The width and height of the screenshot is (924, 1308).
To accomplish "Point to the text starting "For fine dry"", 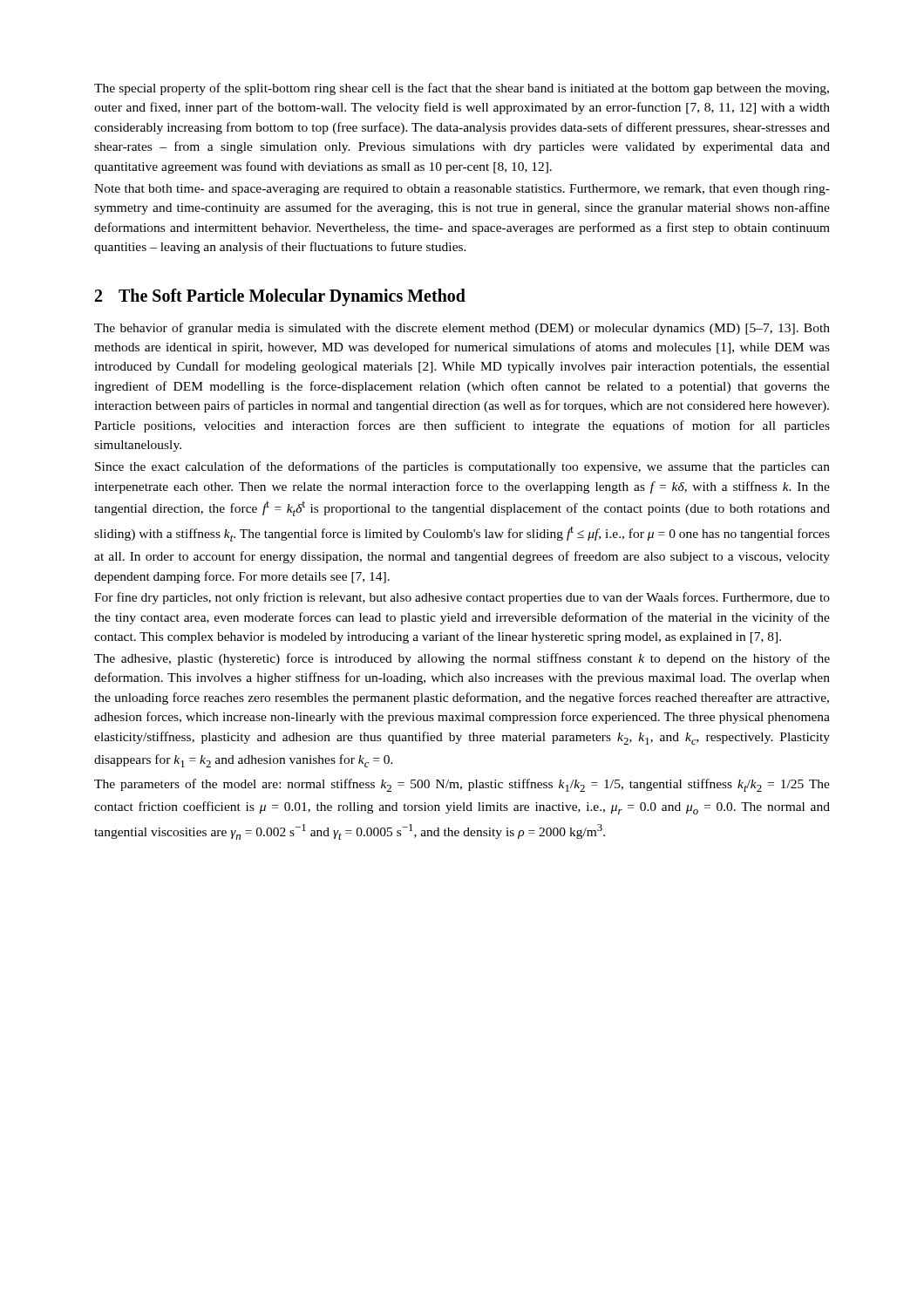I will pyautogui.click(x=462, y=617).
